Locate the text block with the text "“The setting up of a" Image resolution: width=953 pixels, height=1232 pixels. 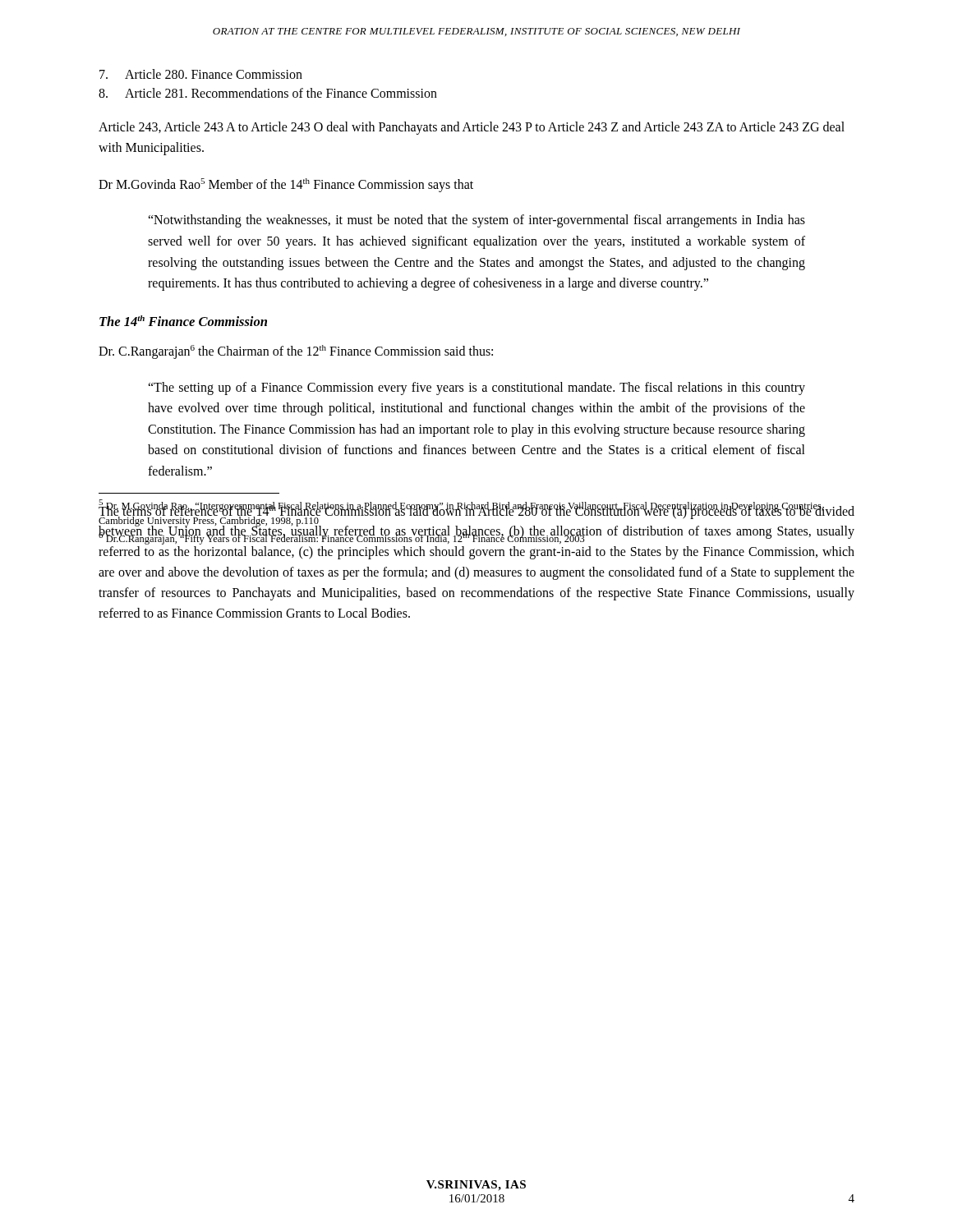click(476, 429)
